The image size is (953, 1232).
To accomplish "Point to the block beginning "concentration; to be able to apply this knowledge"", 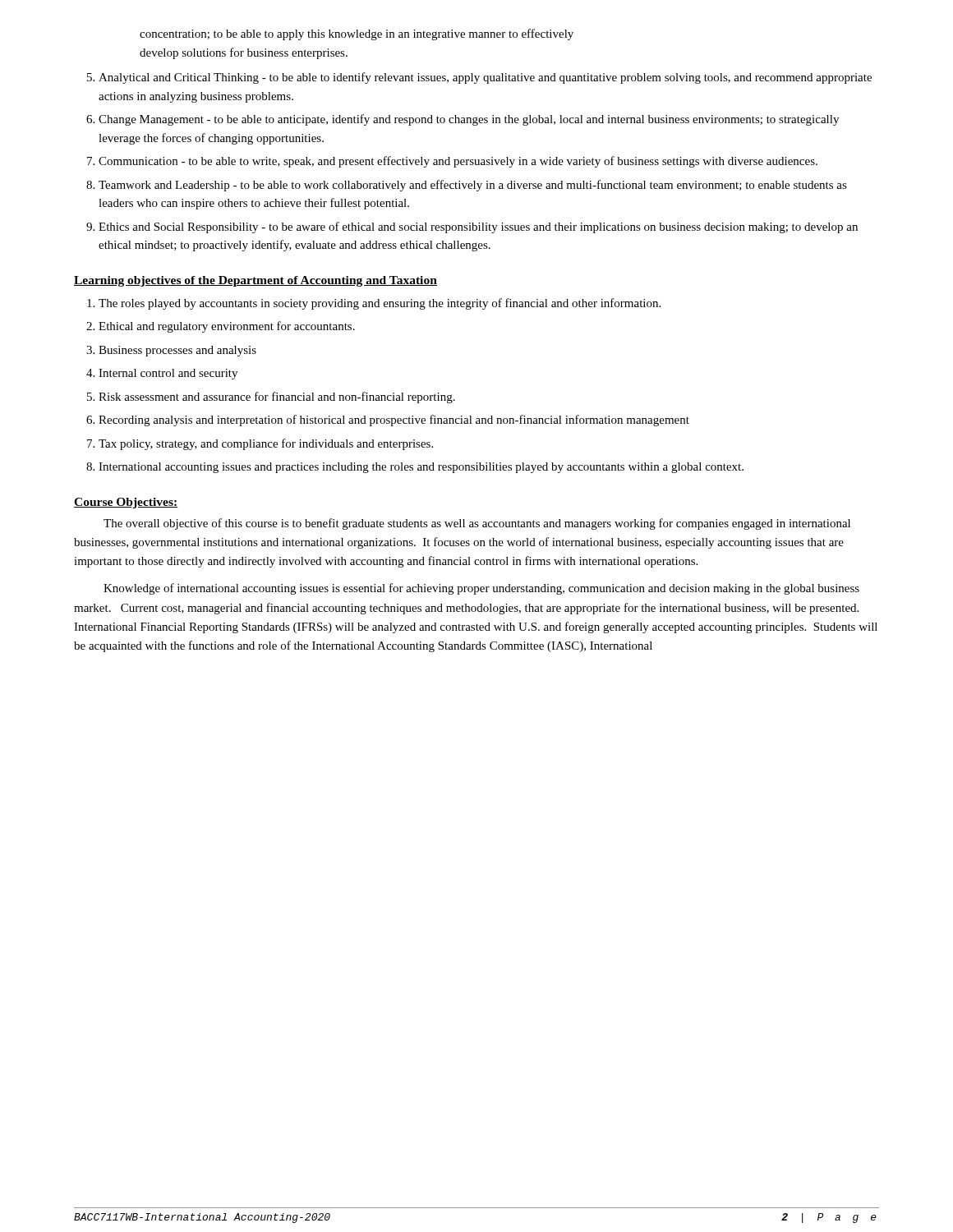I will pyautogui.click(x=357, y=43).
